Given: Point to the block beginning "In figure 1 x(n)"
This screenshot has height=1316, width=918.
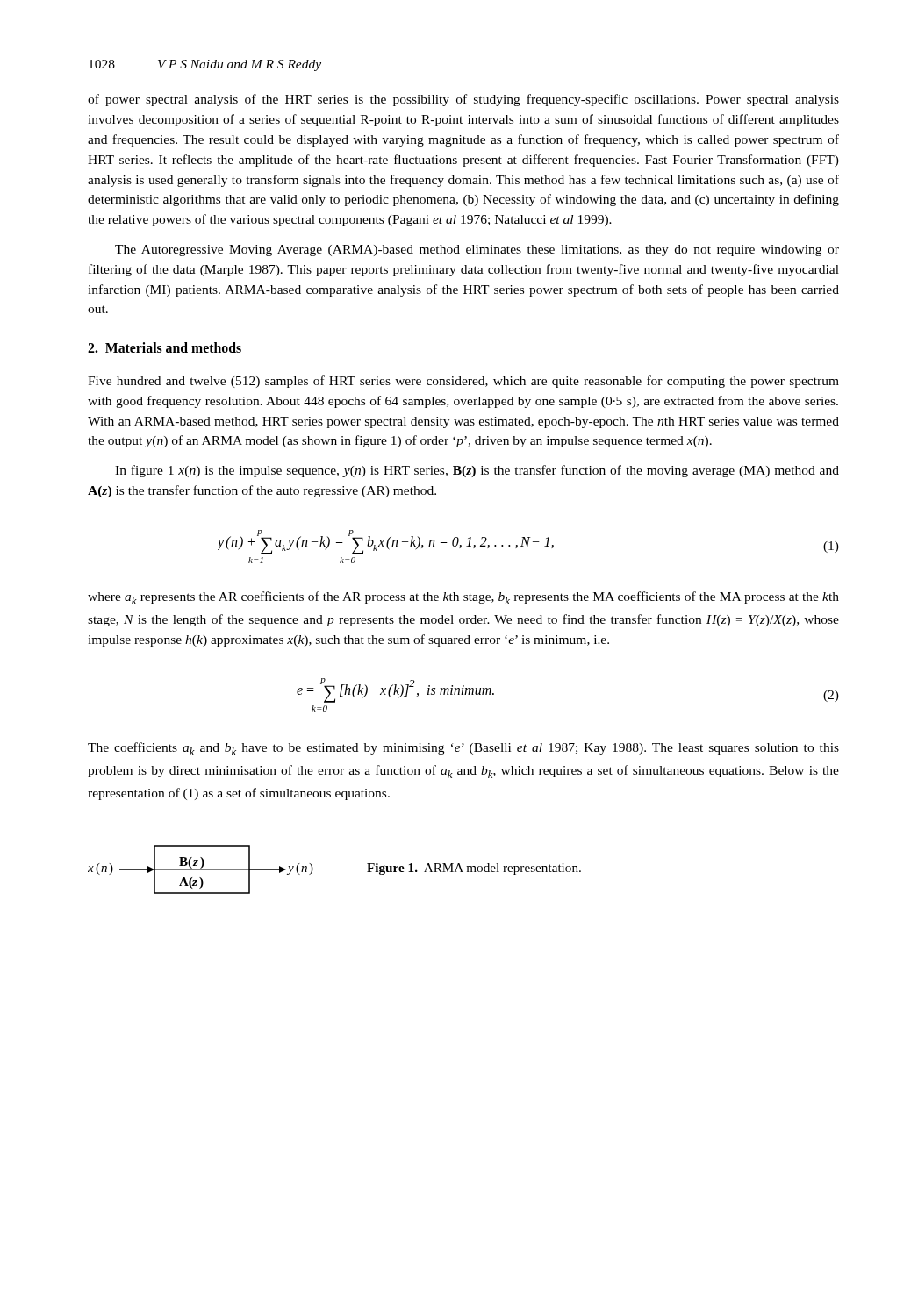Looking at the screenshot, I should point(463,480).
